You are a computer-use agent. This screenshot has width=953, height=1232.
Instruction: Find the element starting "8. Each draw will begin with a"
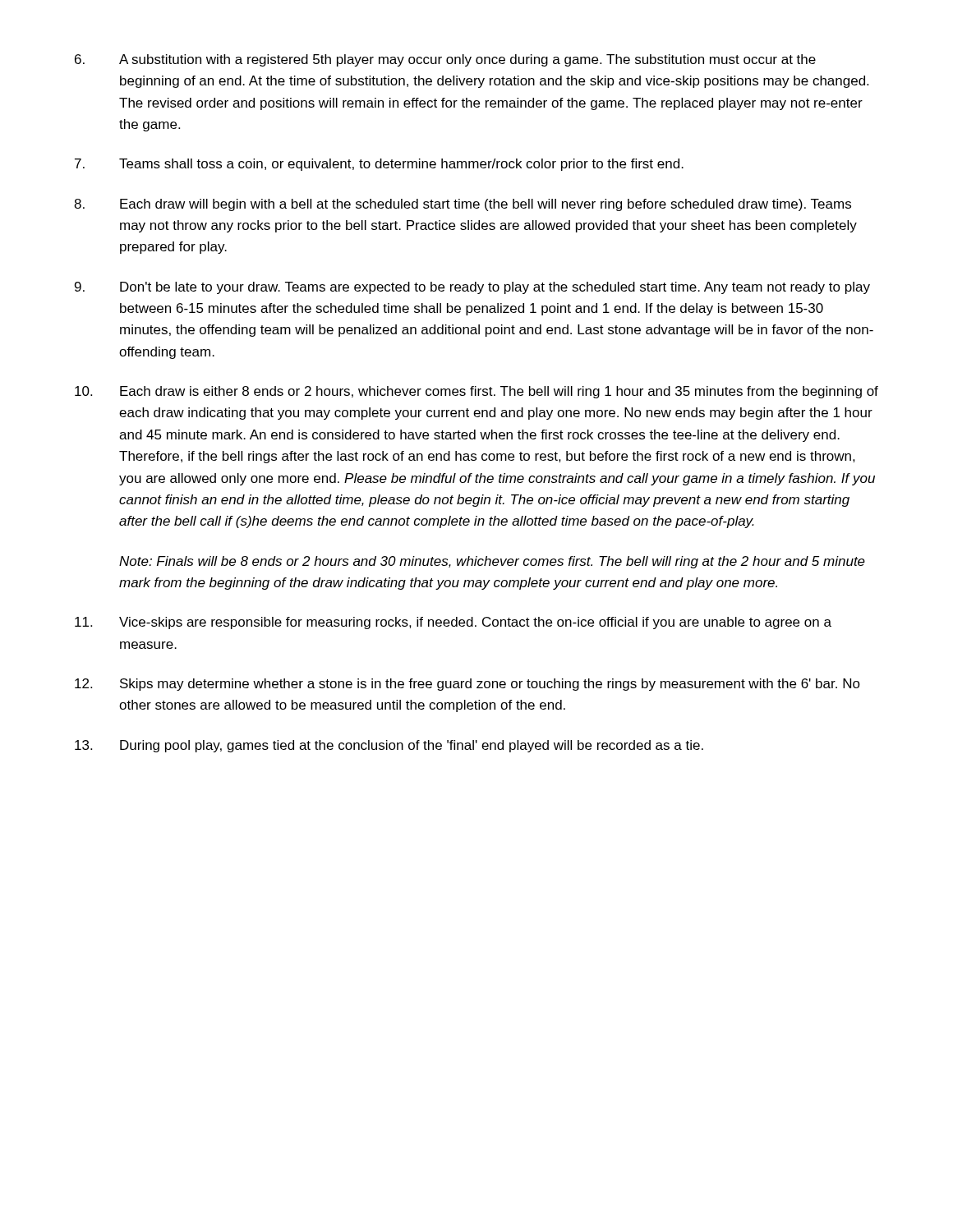[x=476, y=226]
